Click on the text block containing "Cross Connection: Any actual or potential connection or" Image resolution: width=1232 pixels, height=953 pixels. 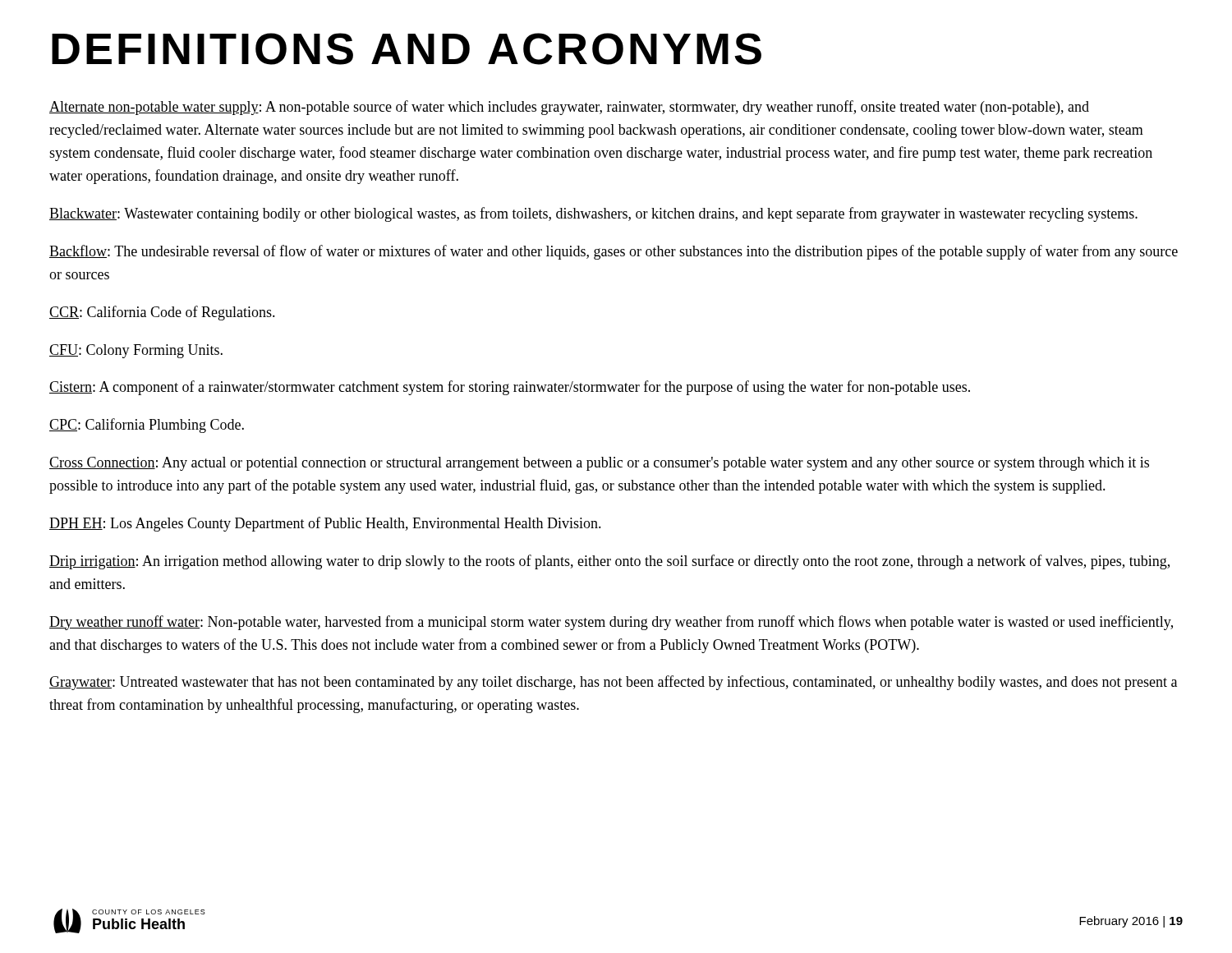coord(600,474)
